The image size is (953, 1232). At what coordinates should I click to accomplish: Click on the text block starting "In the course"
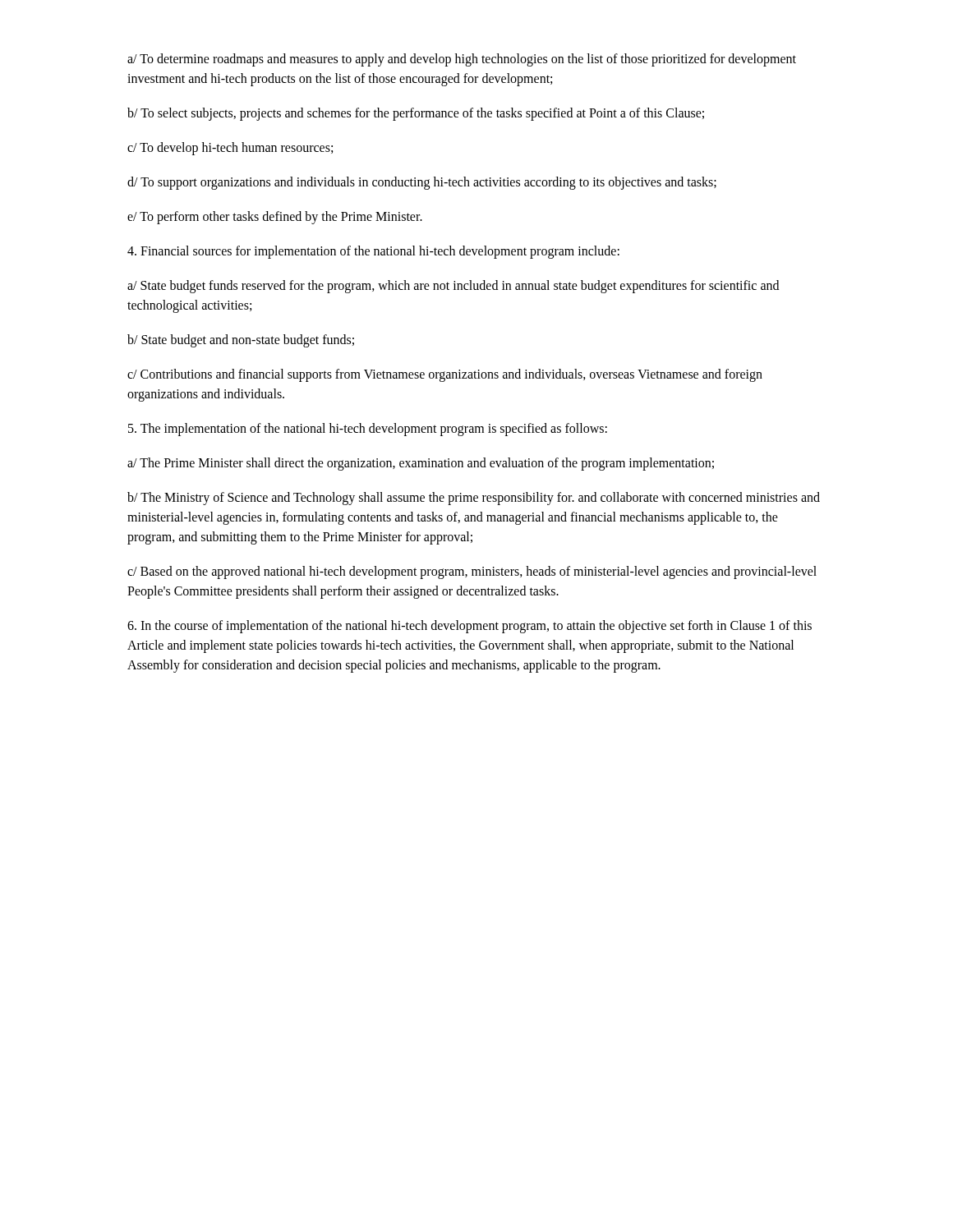[x=470, y=645]
